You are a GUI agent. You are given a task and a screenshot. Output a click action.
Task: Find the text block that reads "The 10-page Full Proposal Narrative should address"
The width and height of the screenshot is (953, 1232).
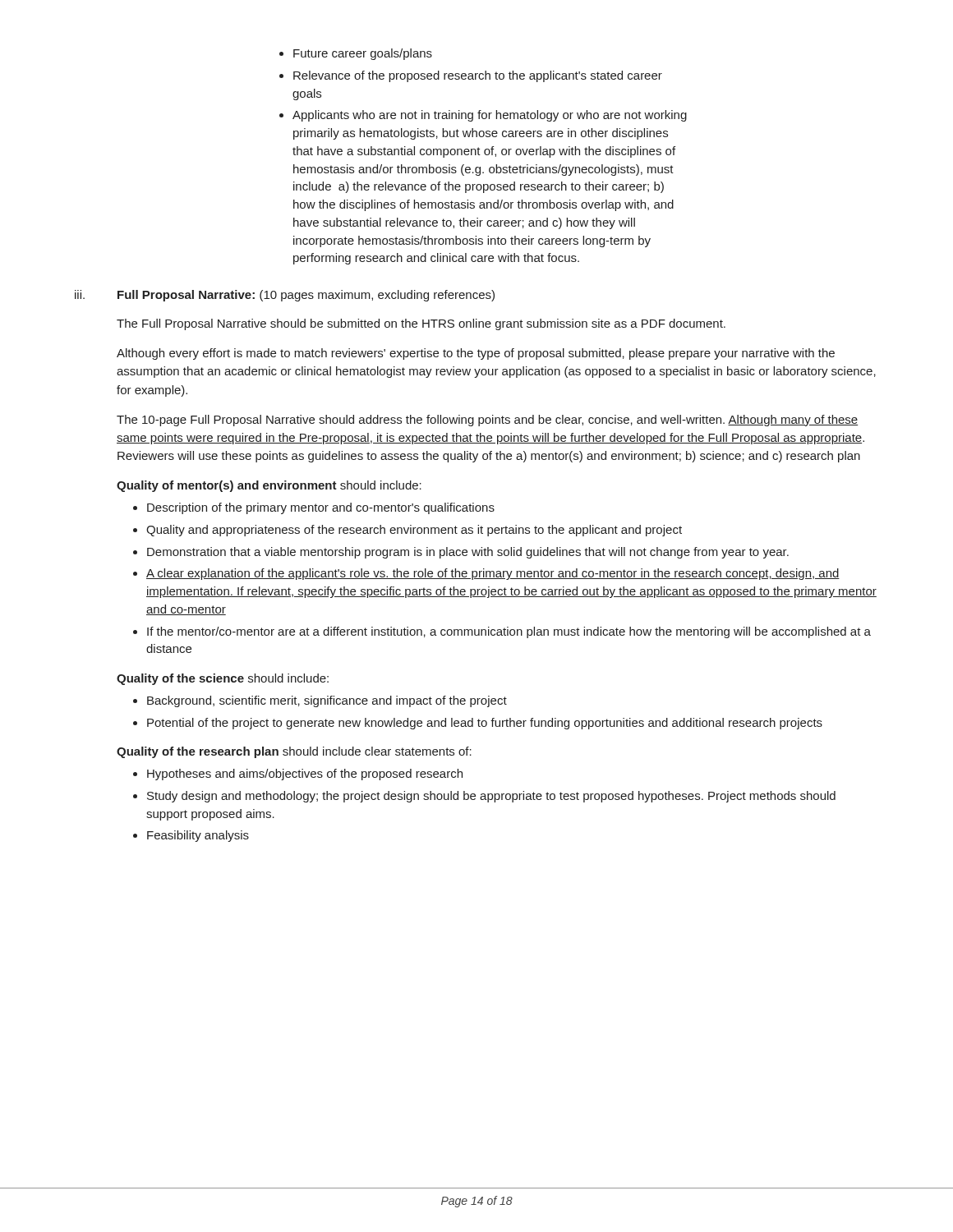coord(491,437)
